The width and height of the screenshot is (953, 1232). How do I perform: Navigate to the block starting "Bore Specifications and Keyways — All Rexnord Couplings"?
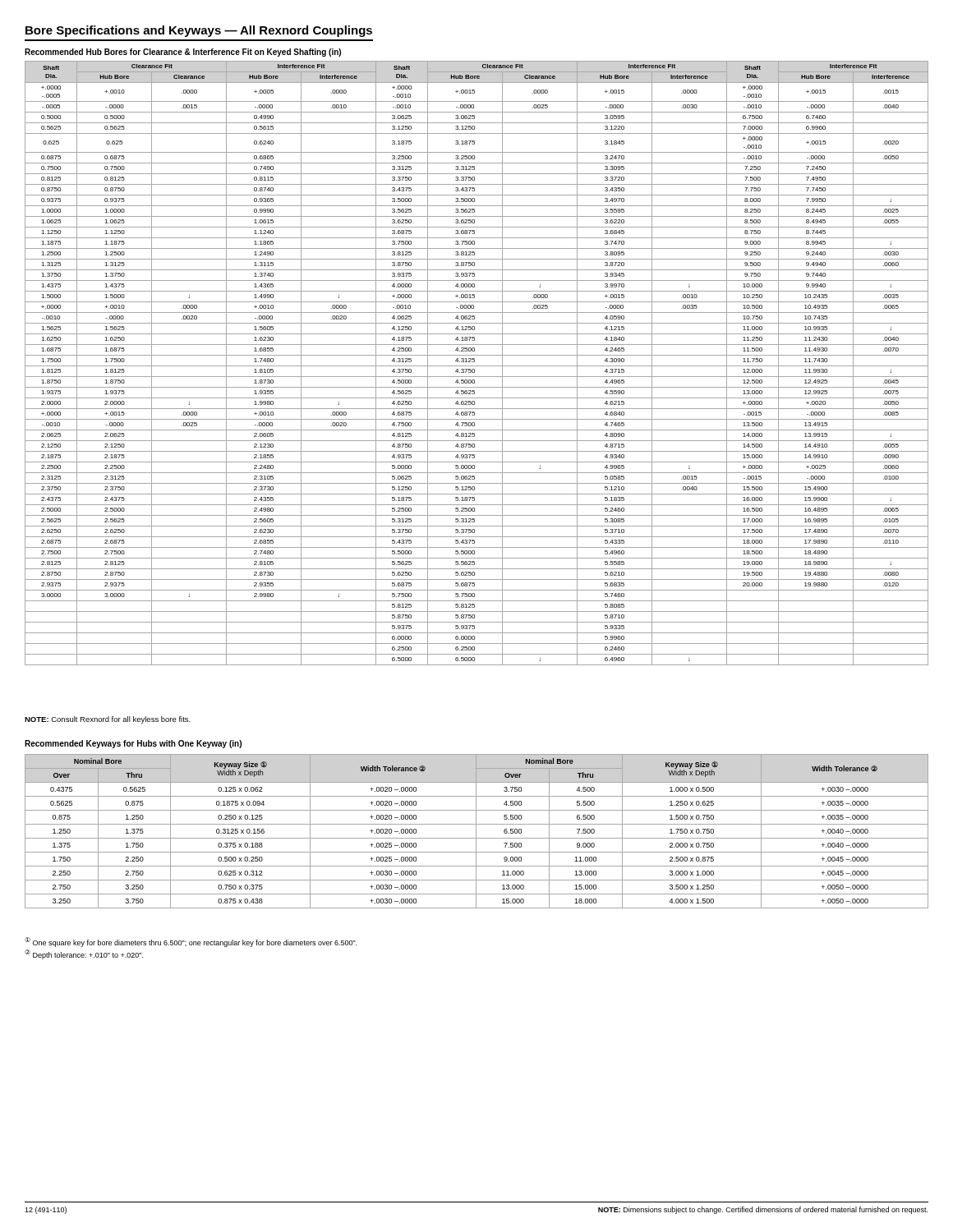point(199,32)
